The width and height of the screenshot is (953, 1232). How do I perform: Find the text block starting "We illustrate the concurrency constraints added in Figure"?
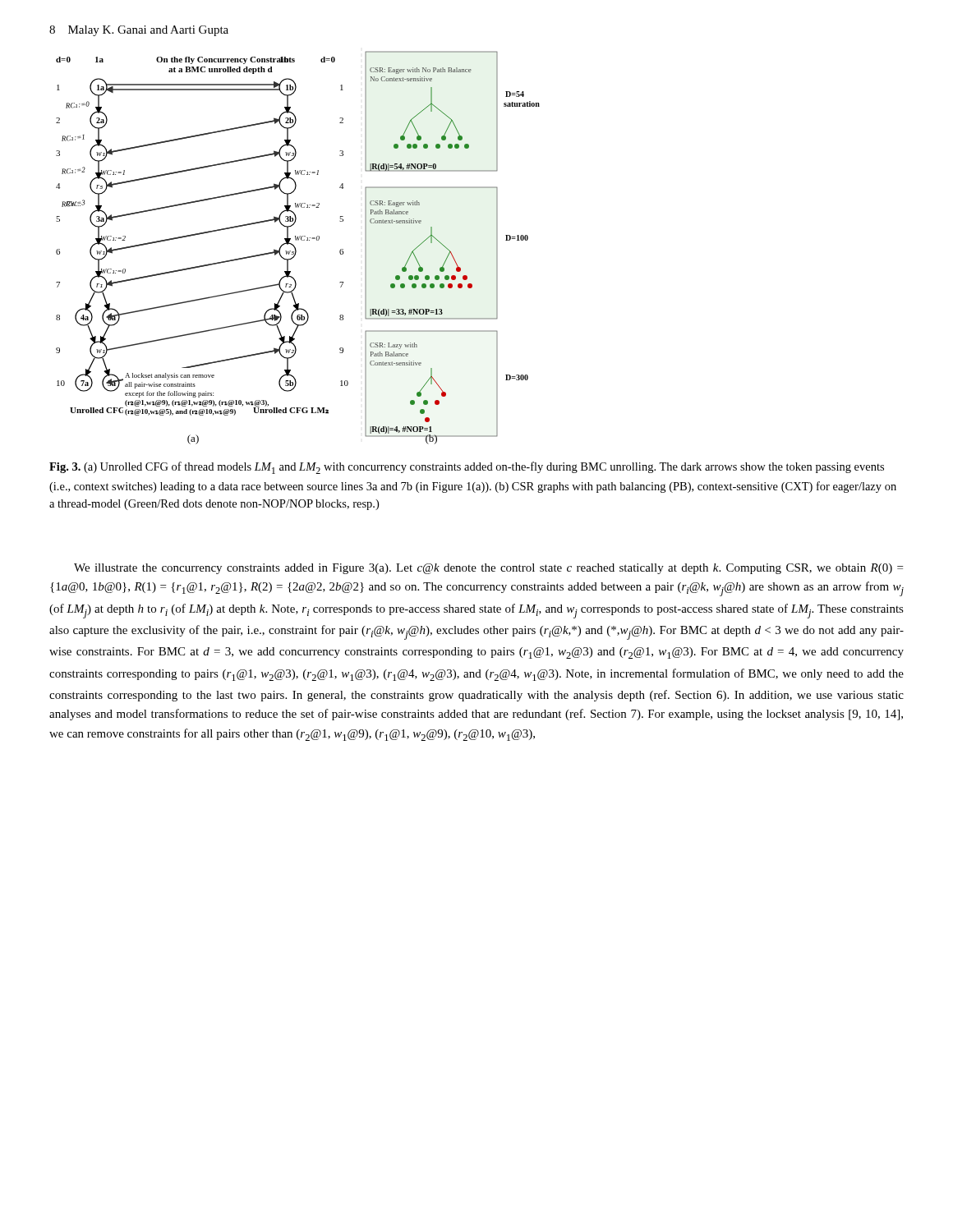point(476,652)
